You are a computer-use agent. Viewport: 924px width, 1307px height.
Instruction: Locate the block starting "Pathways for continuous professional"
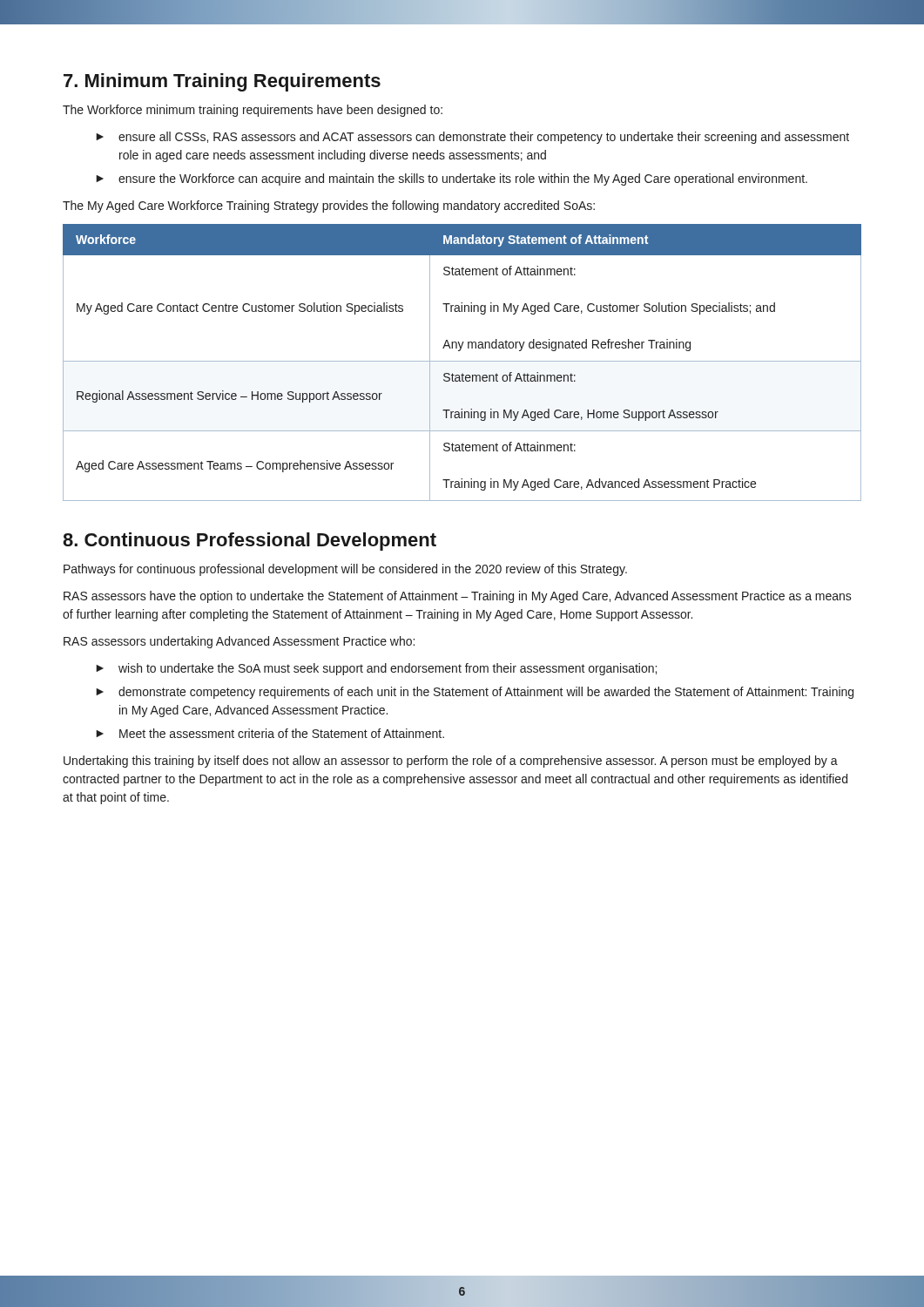345,569
